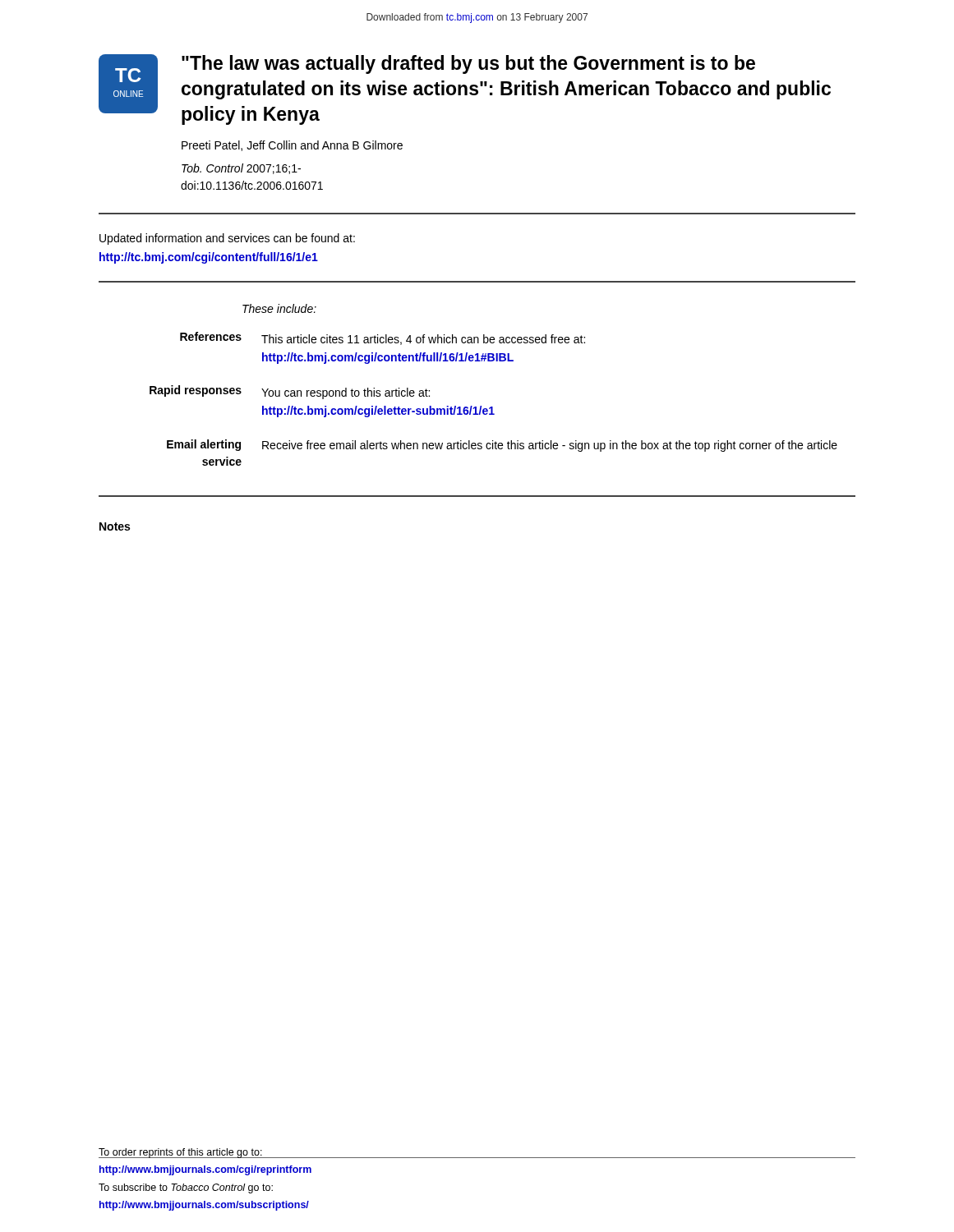Locate the logo
The image size is (954, 1232).
point(128,85)
